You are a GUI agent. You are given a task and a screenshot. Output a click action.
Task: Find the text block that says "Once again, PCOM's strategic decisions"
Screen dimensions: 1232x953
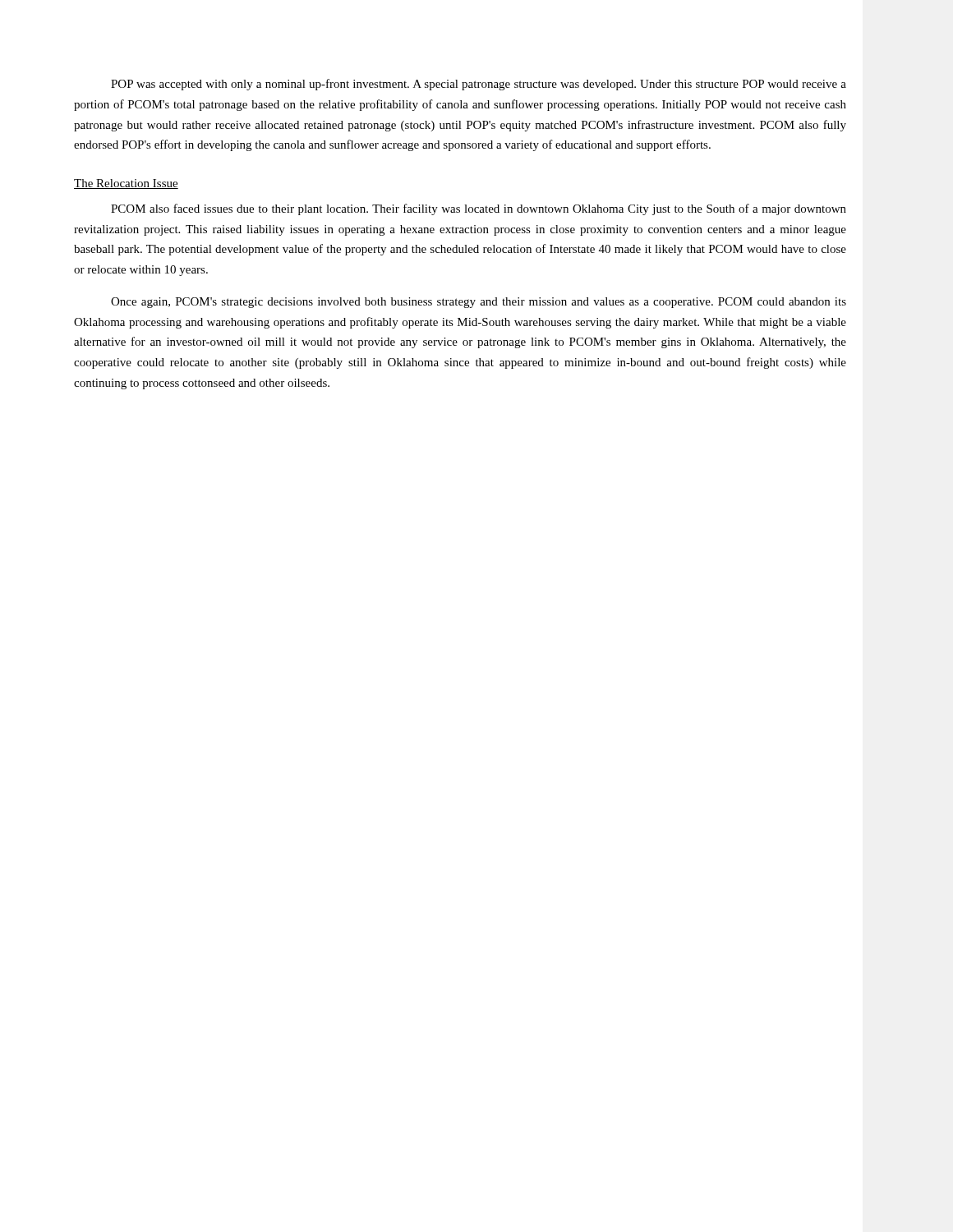[x=460, y=342]
